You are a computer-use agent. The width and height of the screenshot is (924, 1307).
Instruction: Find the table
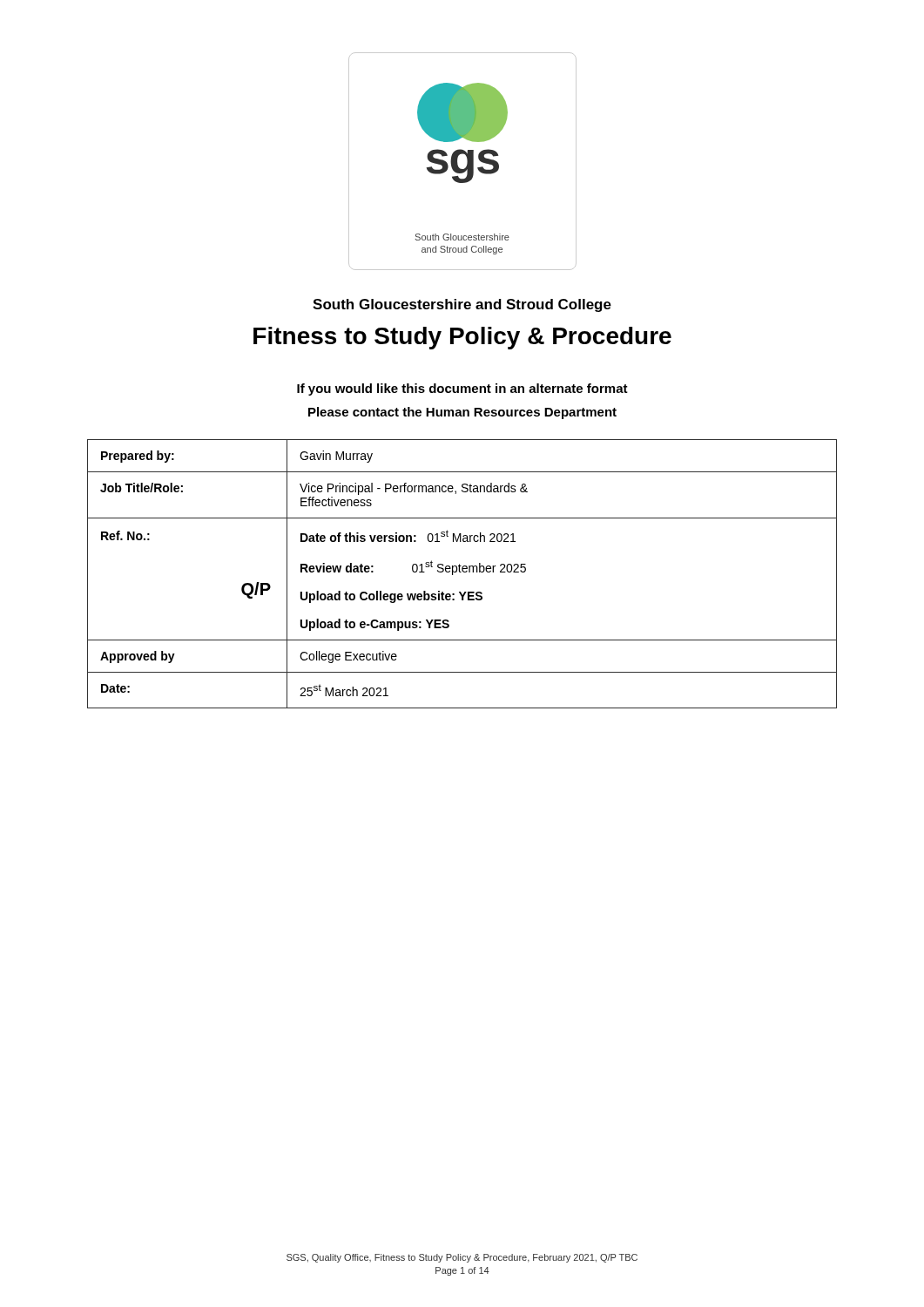pos(462,573)
